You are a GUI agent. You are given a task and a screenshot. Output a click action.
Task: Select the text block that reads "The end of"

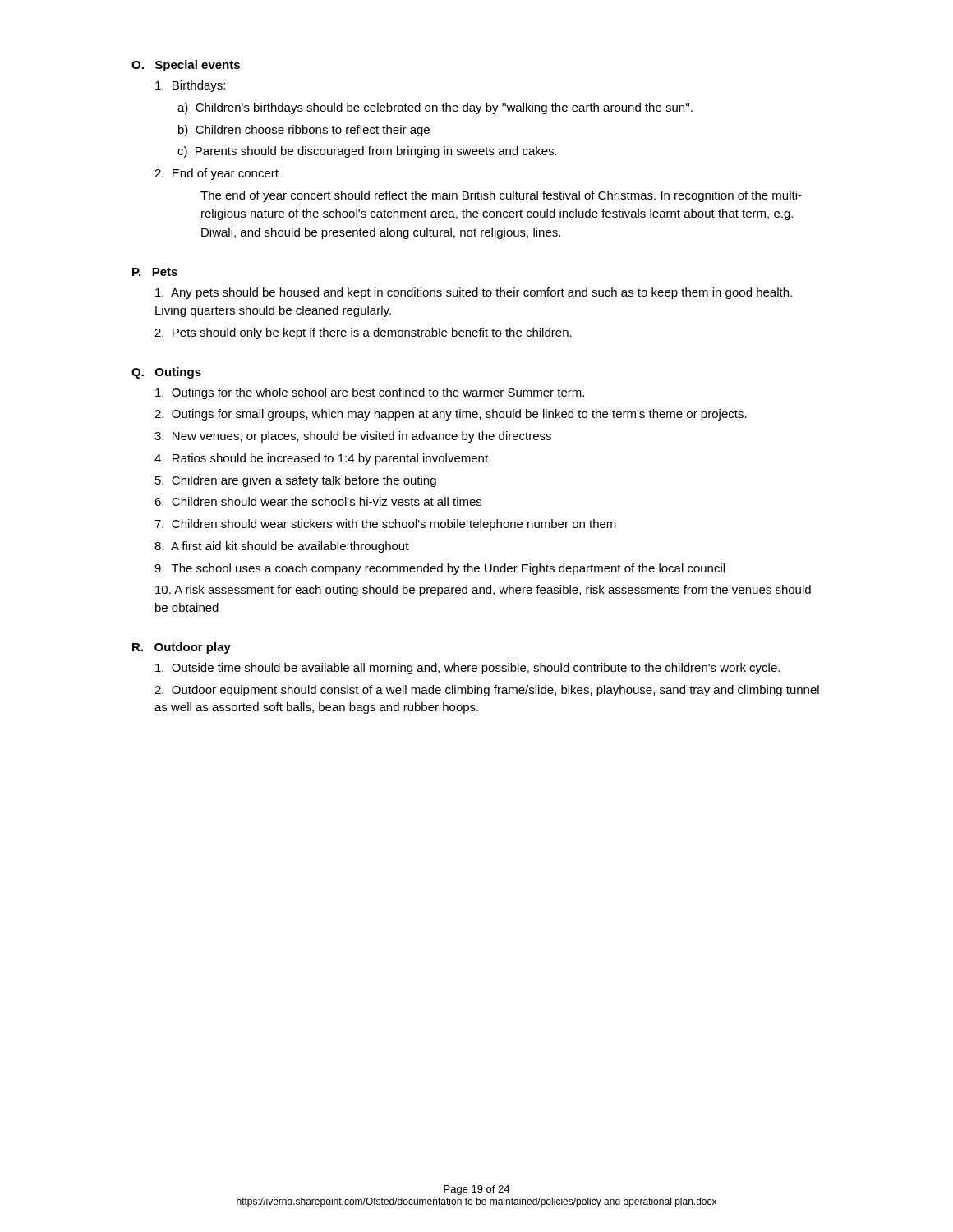coord(501,213)
